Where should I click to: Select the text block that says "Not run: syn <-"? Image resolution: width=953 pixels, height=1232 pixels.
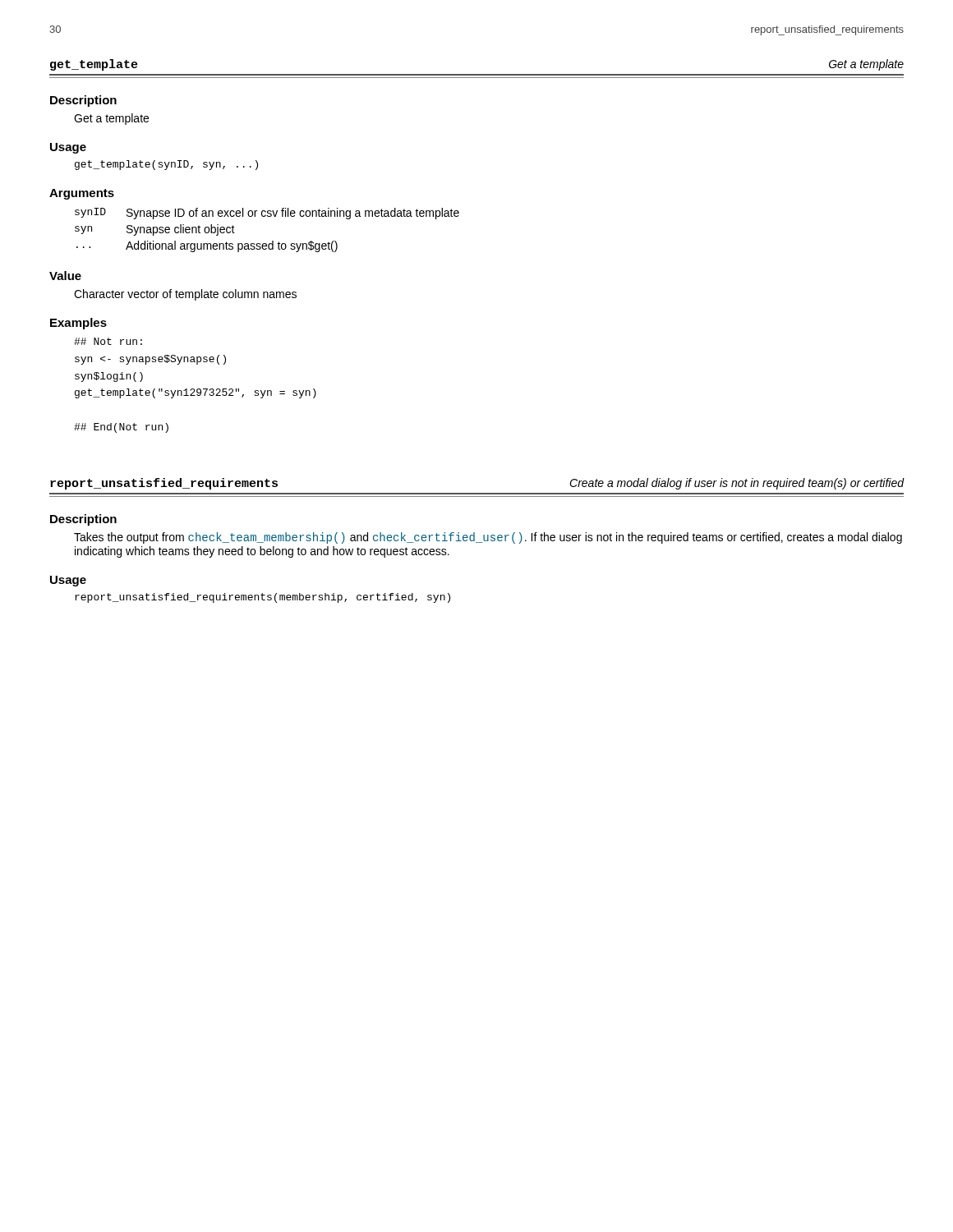point(196,385)
